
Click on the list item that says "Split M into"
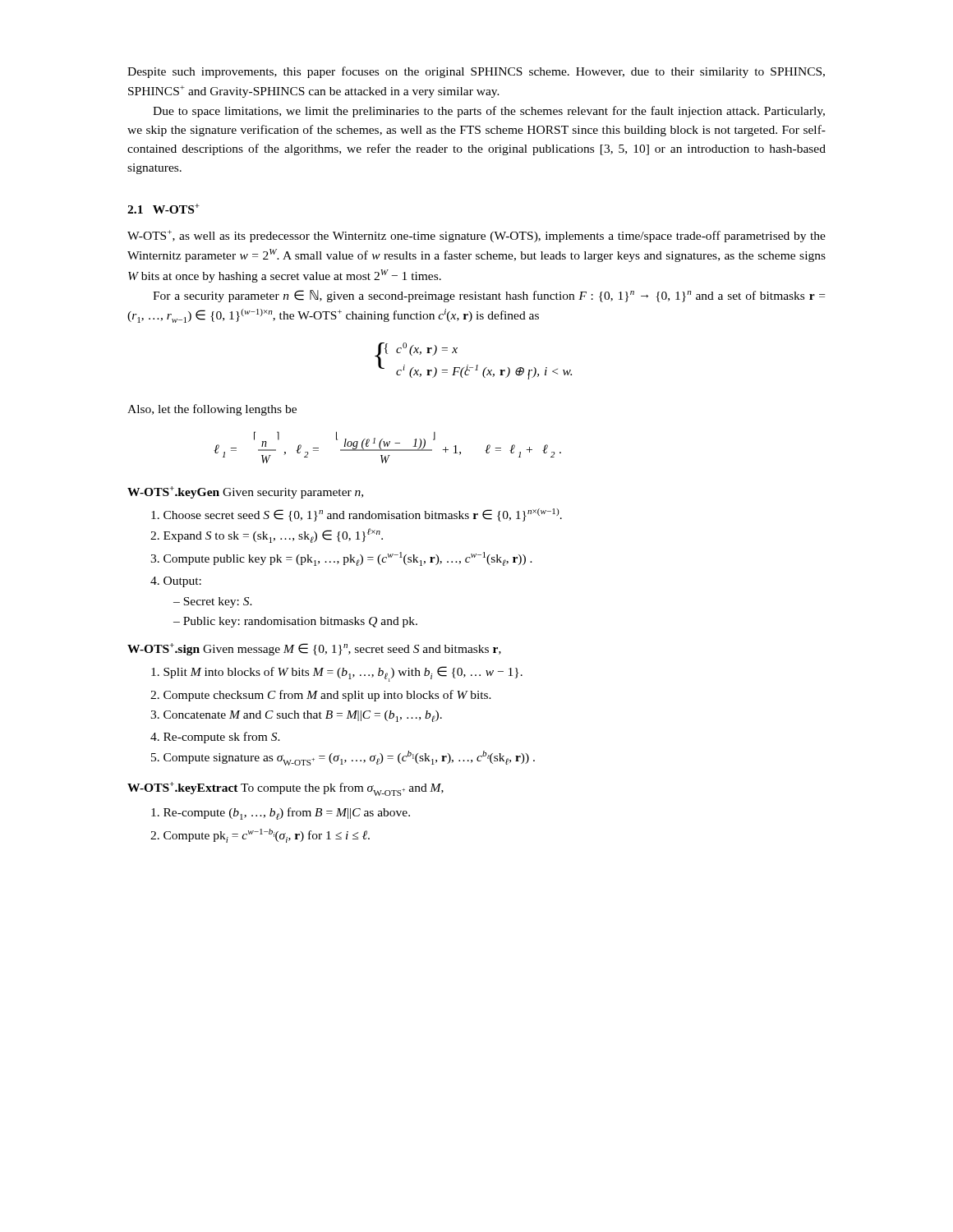click(x=337, y=673)
